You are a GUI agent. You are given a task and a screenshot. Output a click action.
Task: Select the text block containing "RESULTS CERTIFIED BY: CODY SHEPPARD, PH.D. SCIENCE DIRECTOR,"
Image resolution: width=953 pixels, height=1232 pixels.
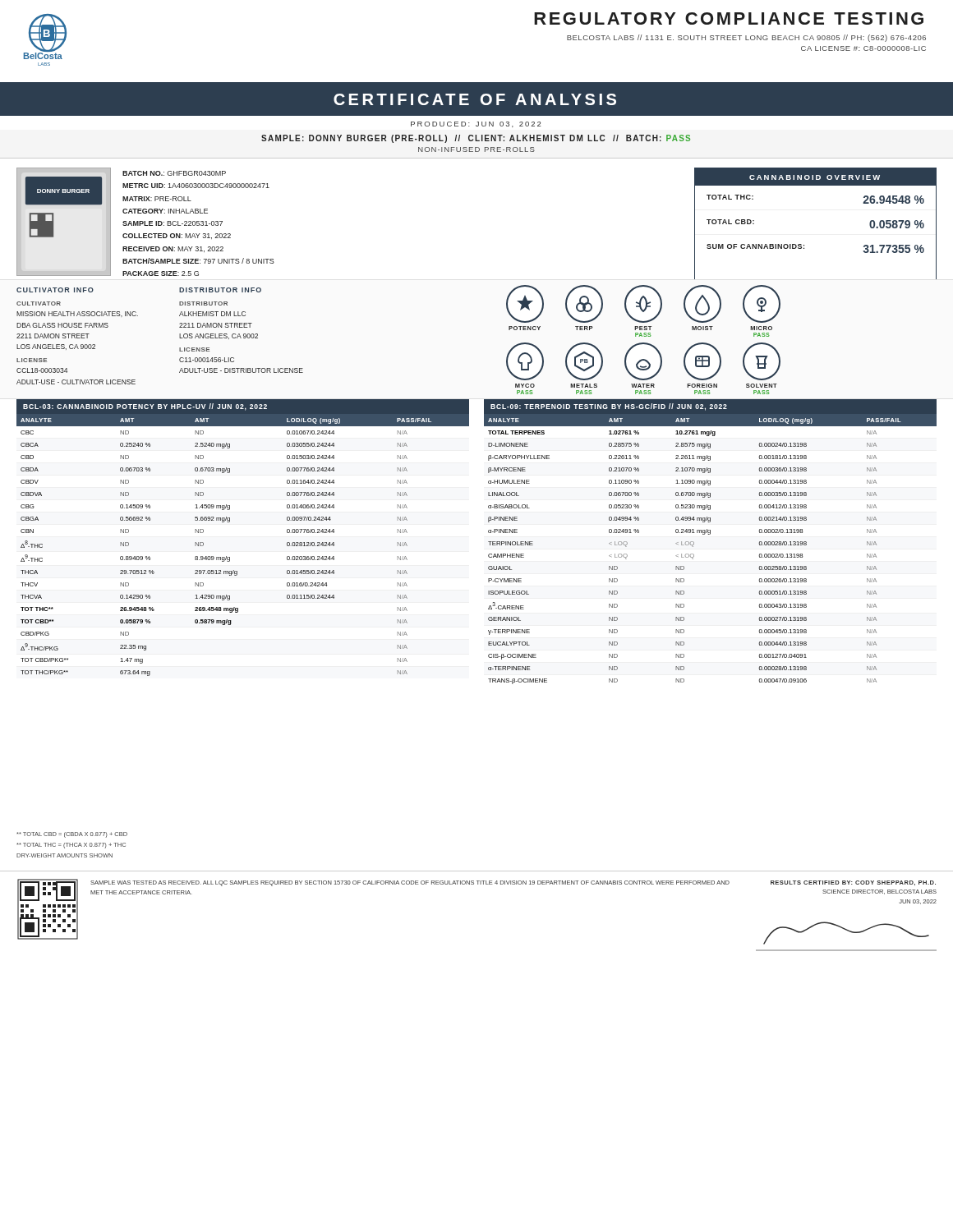coord(842,915)
